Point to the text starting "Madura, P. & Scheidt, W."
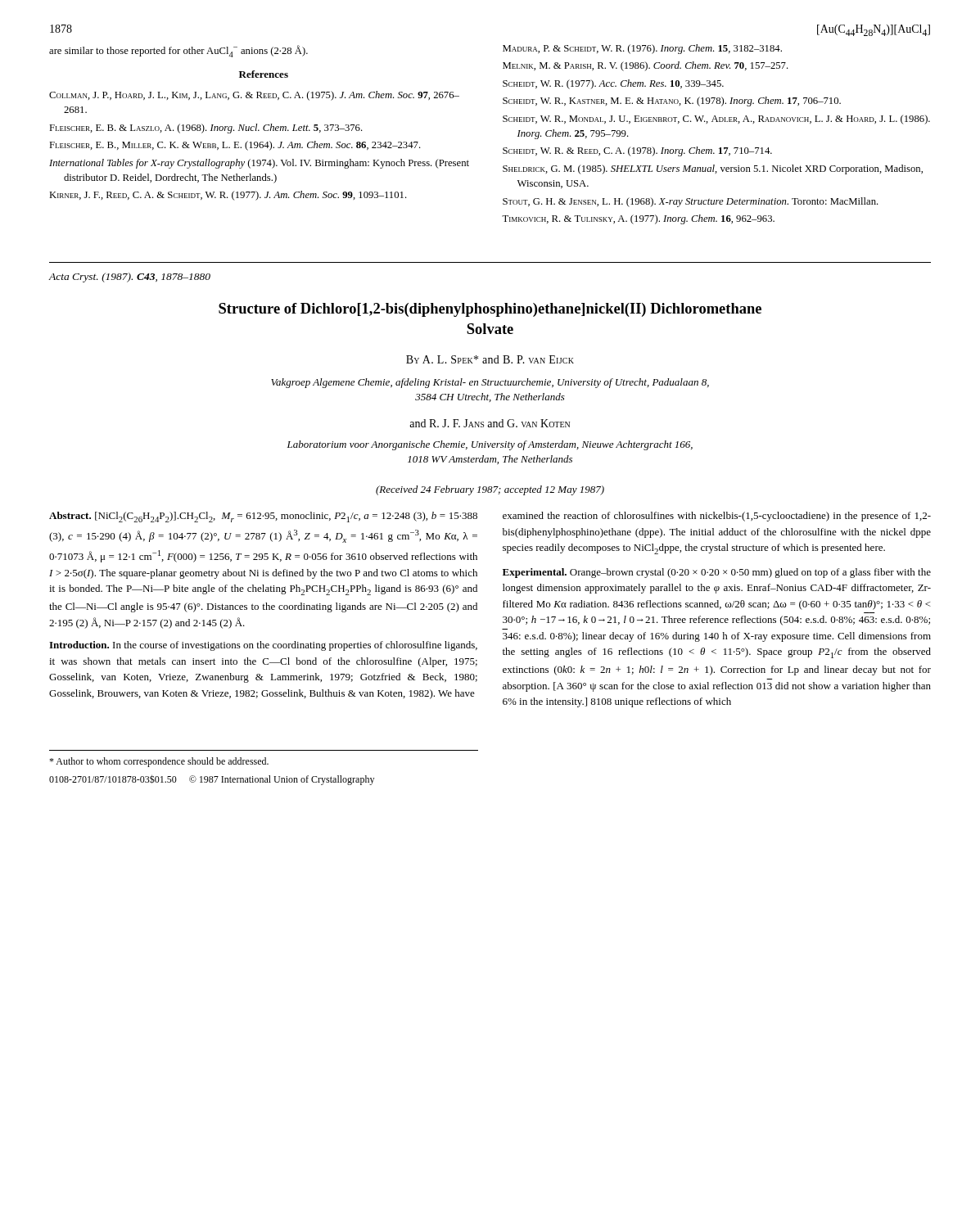Screen dimensions: 1228x980 tap(642, 48)
